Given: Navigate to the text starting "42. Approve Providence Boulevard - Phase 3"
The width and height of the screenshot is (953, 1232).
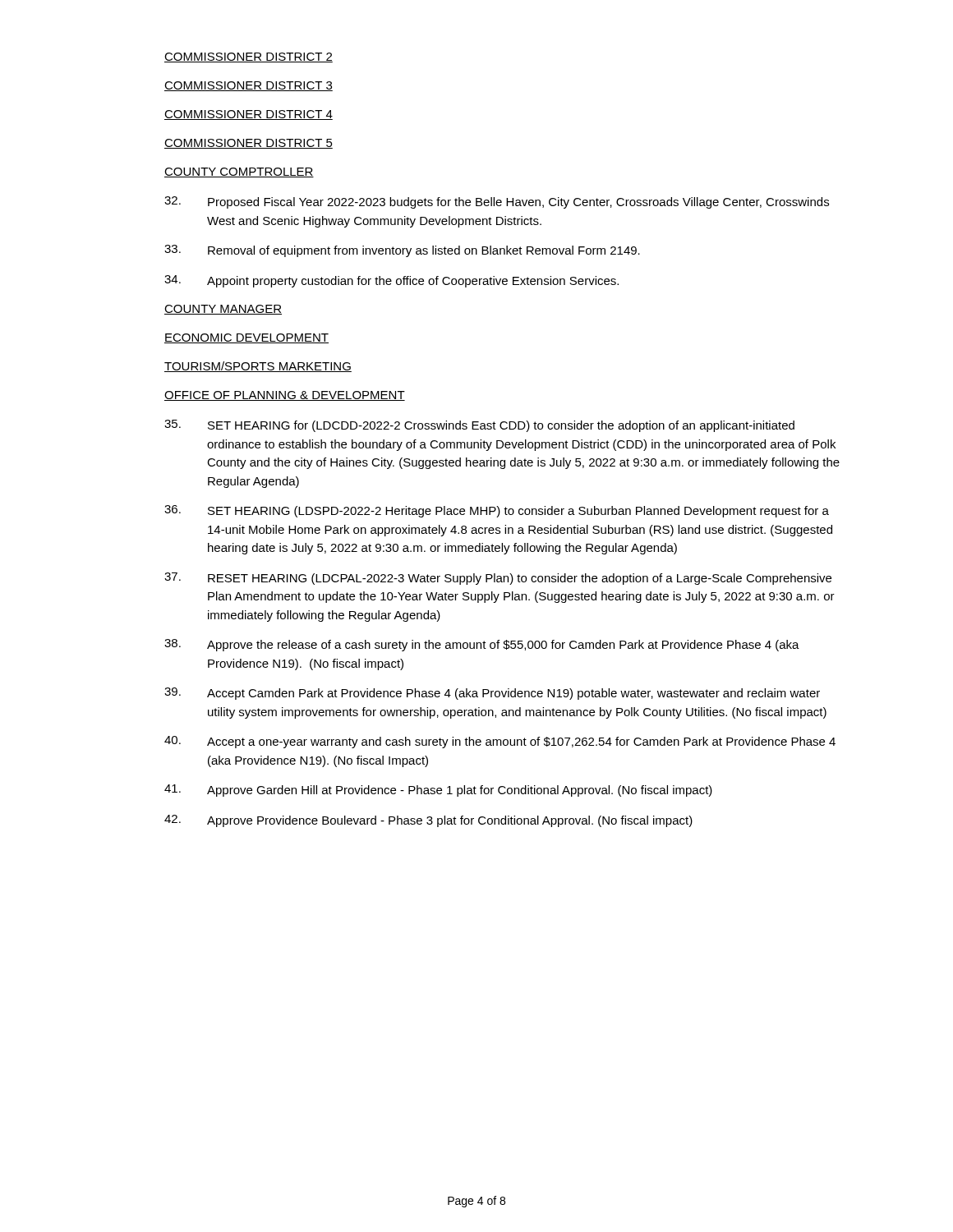Looking at the screenshot, I should pos(505,820).
